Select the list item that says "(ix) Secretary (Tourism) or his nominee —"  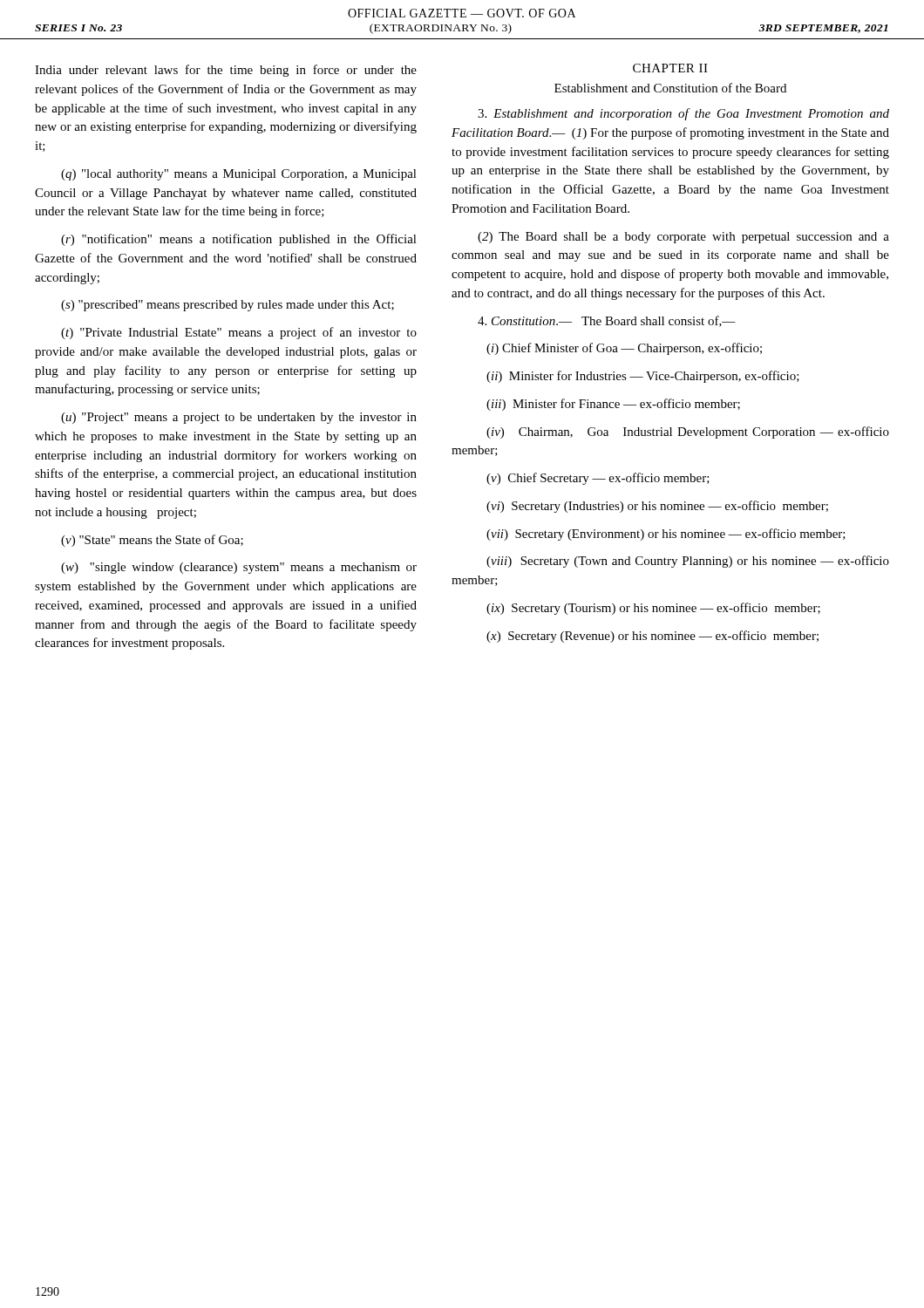[654, 608]
